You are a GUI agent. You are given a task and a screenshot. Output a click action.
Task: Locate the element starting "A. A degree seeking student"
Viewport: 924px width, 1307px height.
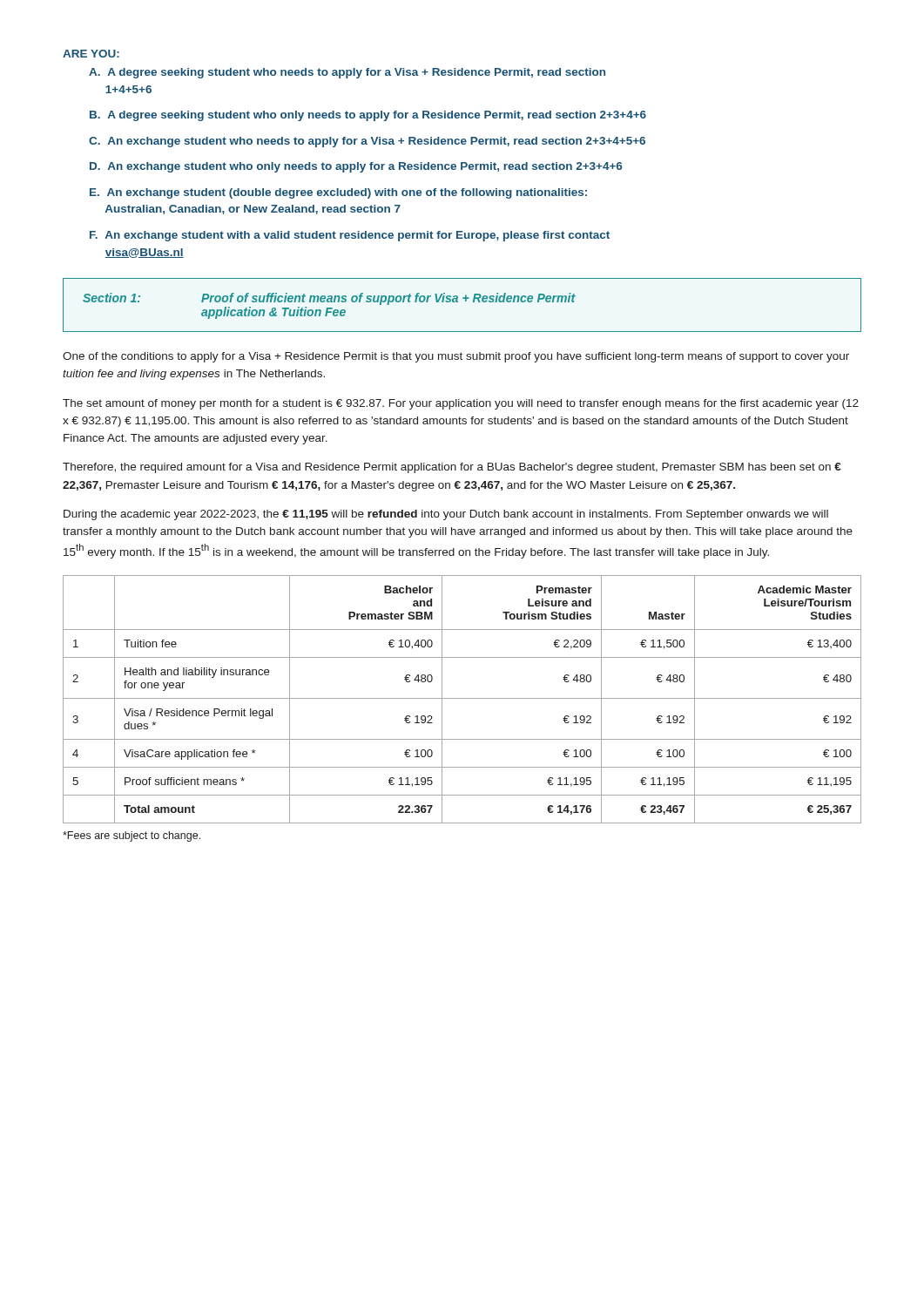(348, 80)
